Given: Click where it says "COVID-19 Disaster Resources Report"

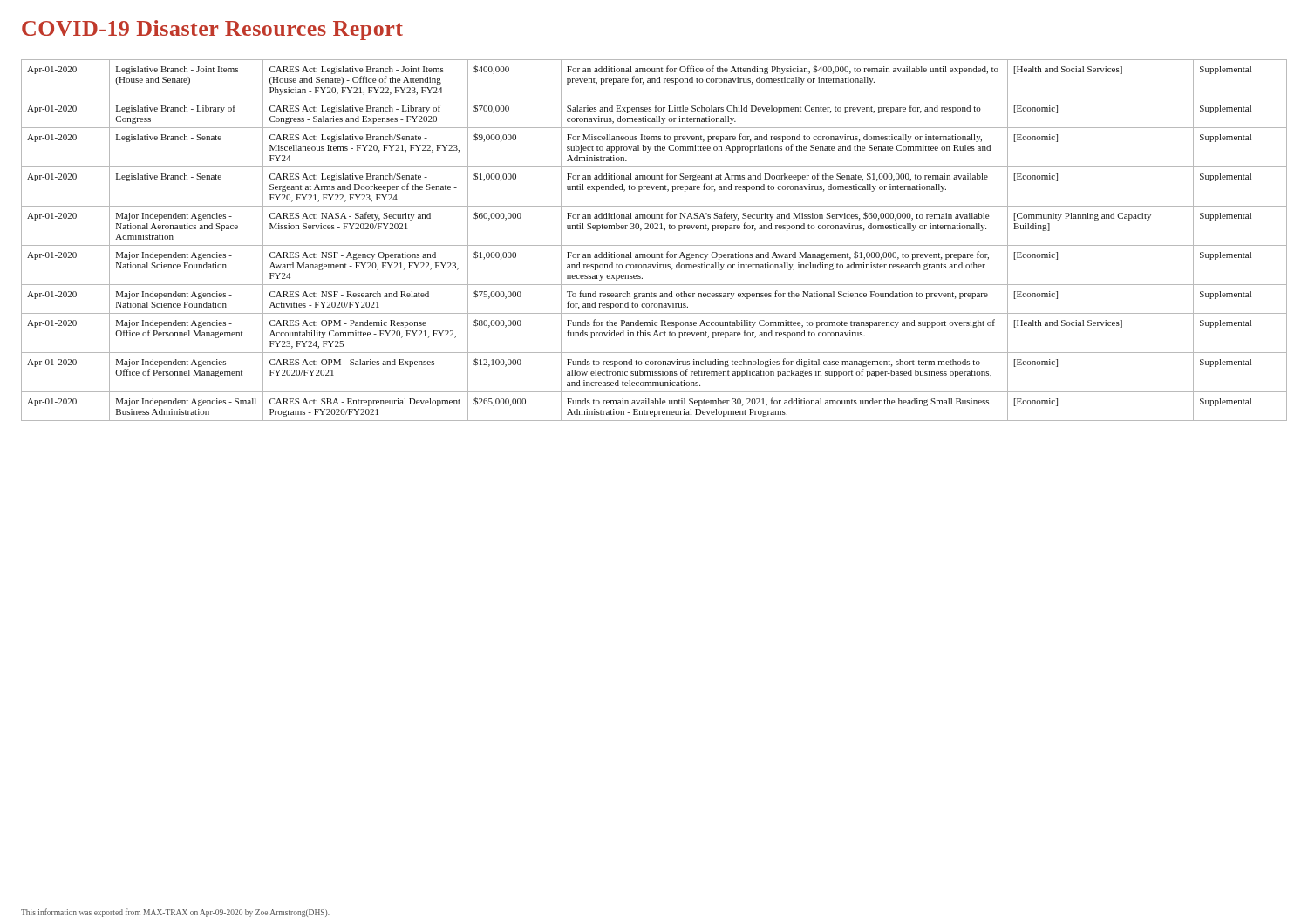Looking at the screenshot, I should pos(212,29).
